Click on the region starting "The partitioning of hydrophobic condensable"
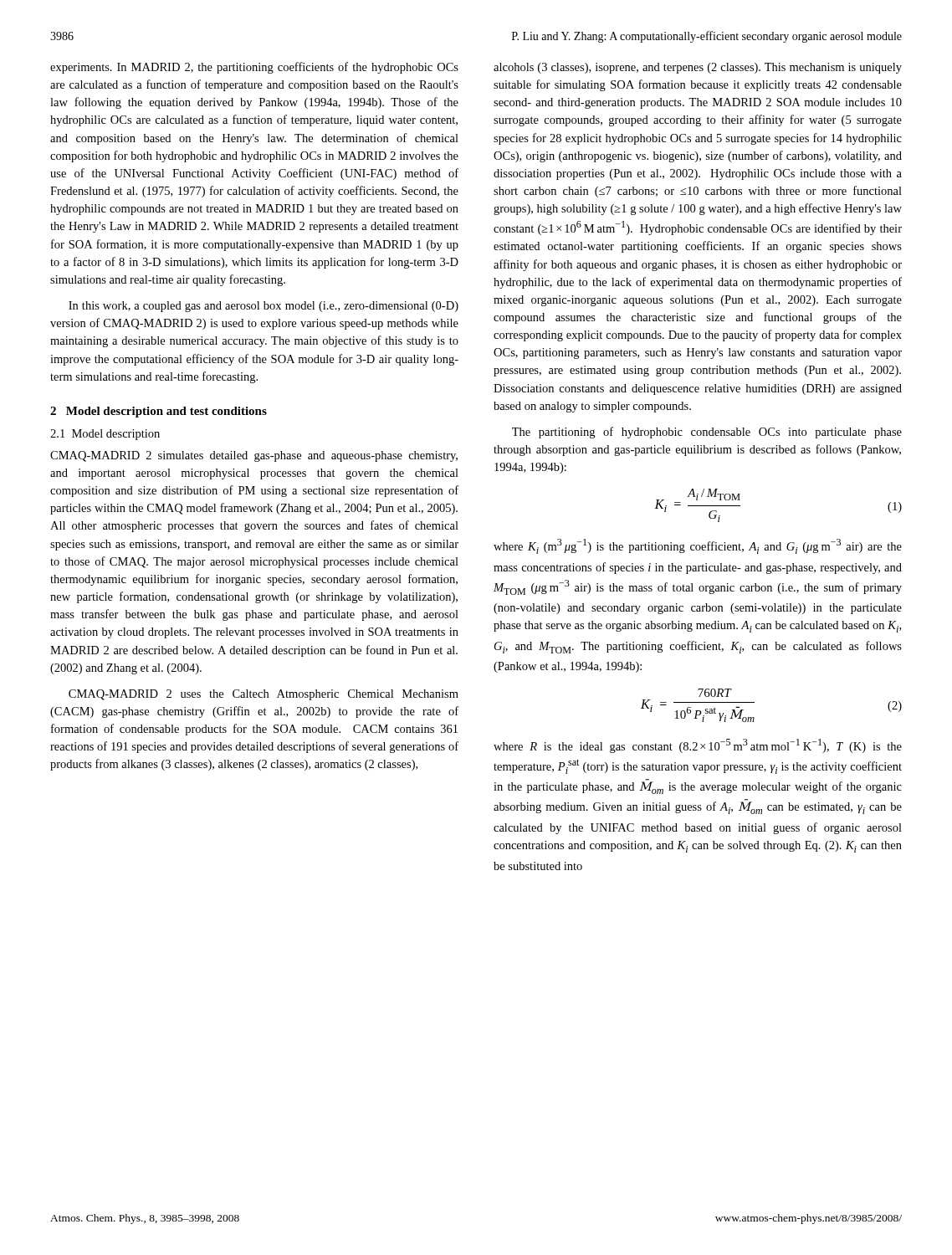 pos(698,450)
